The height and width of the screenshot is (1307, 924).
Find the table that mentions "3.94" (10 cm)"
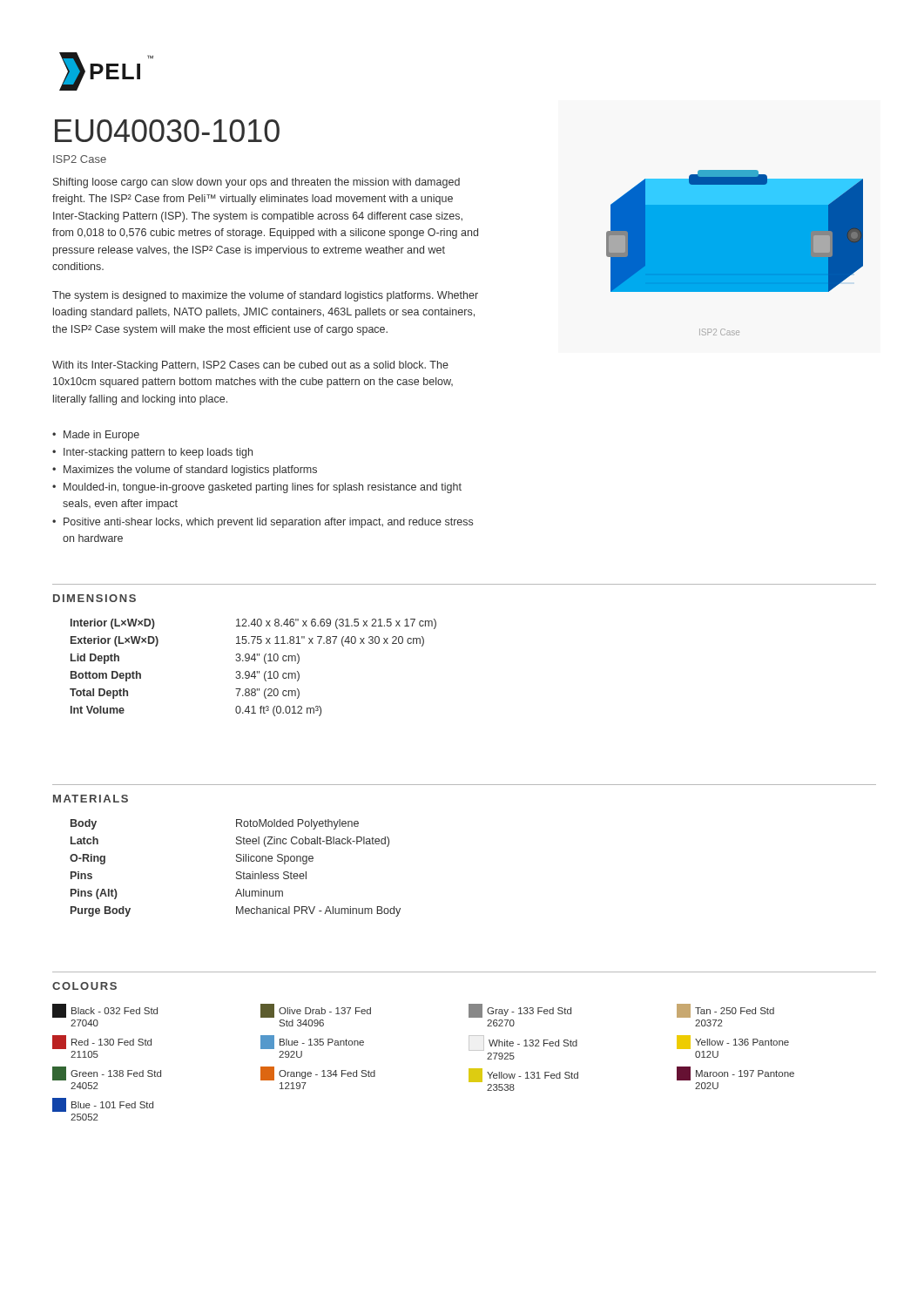(x=464, y=667)
